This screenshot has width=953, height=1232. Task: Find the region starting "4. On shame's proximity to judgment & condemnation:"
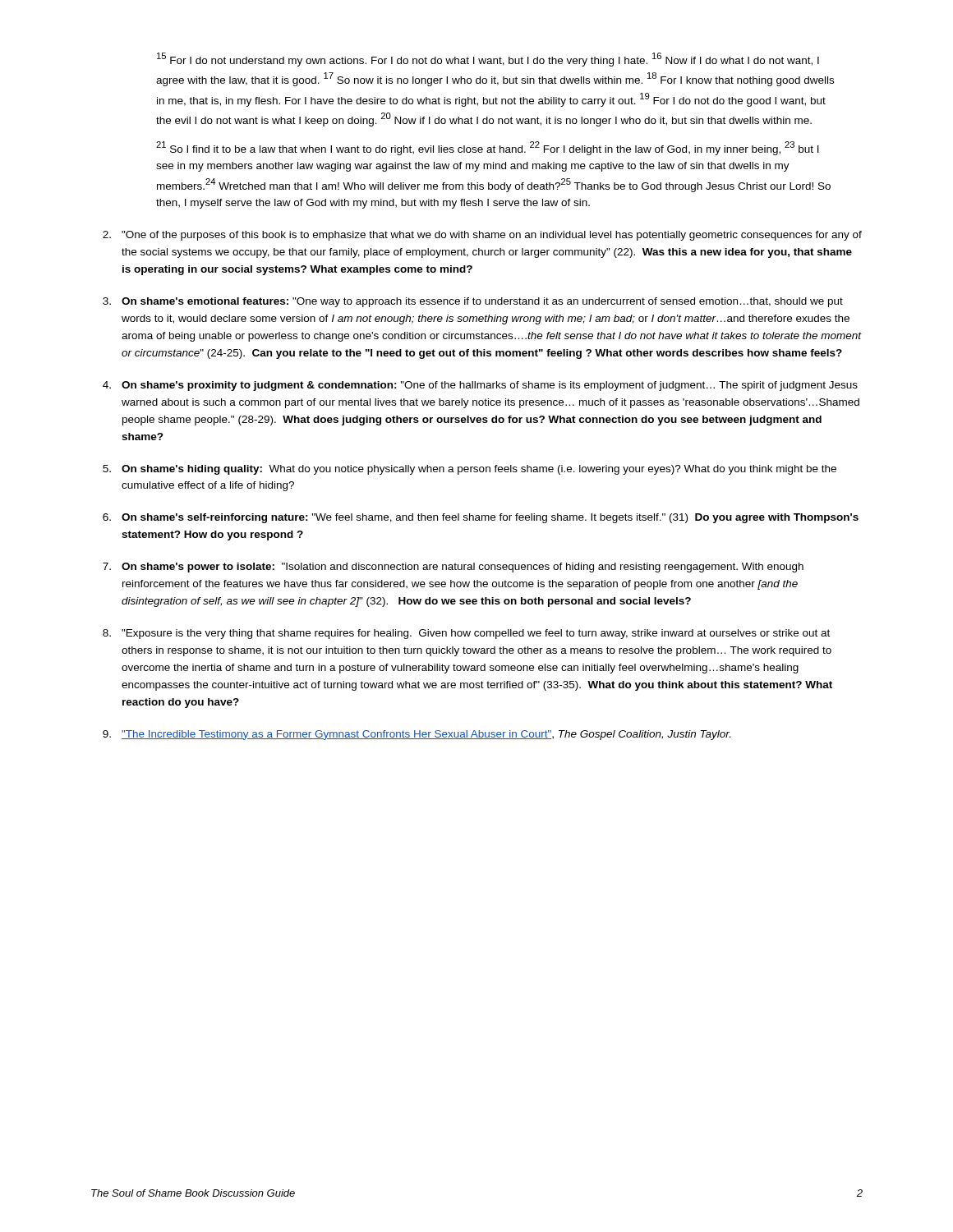click(476, 411)
